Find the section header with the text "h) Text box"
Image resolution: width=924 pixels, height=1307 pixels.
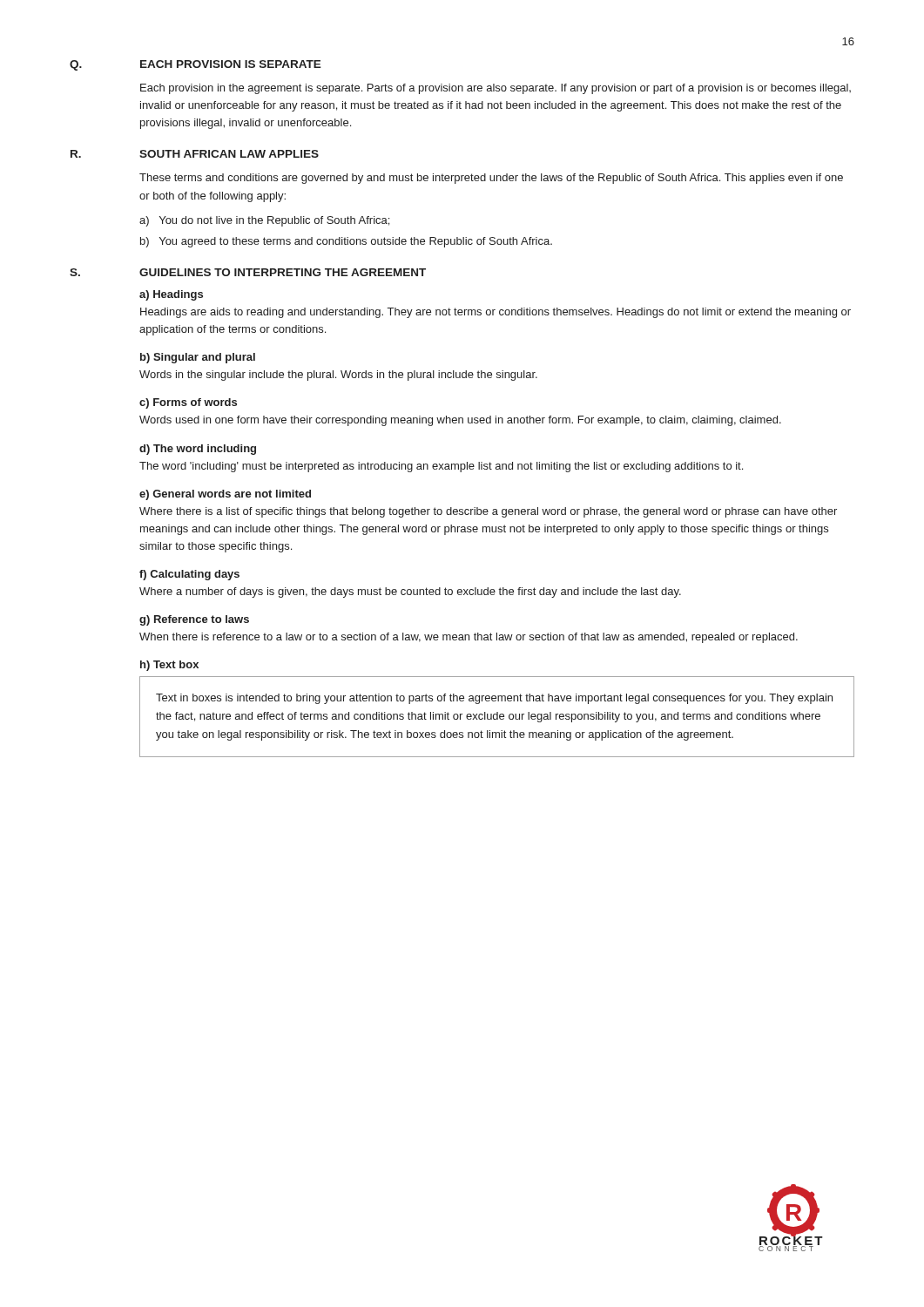click(497, 665)
